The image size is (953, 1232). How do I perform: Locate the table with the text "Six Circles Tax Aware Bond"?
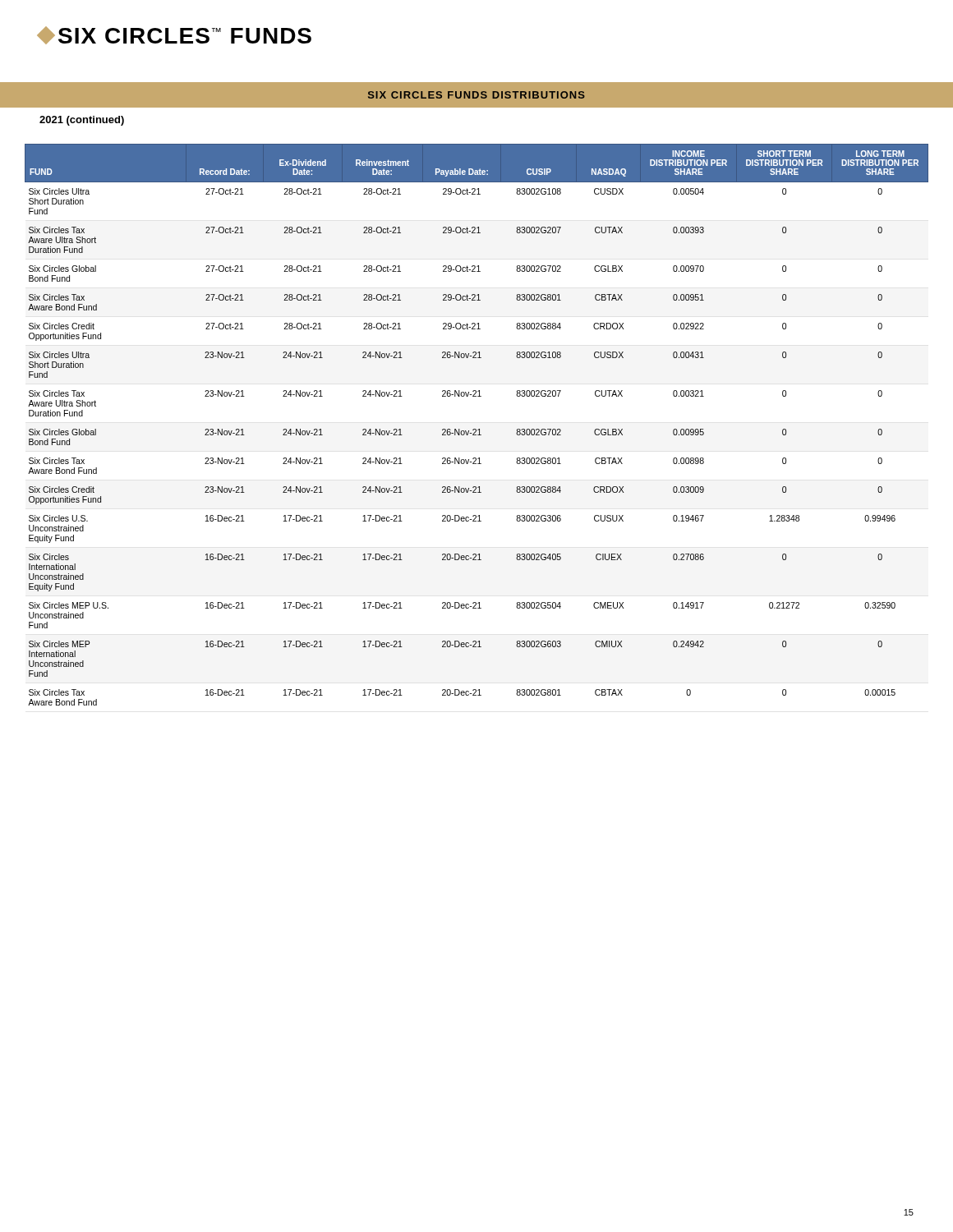pos(476,428)
